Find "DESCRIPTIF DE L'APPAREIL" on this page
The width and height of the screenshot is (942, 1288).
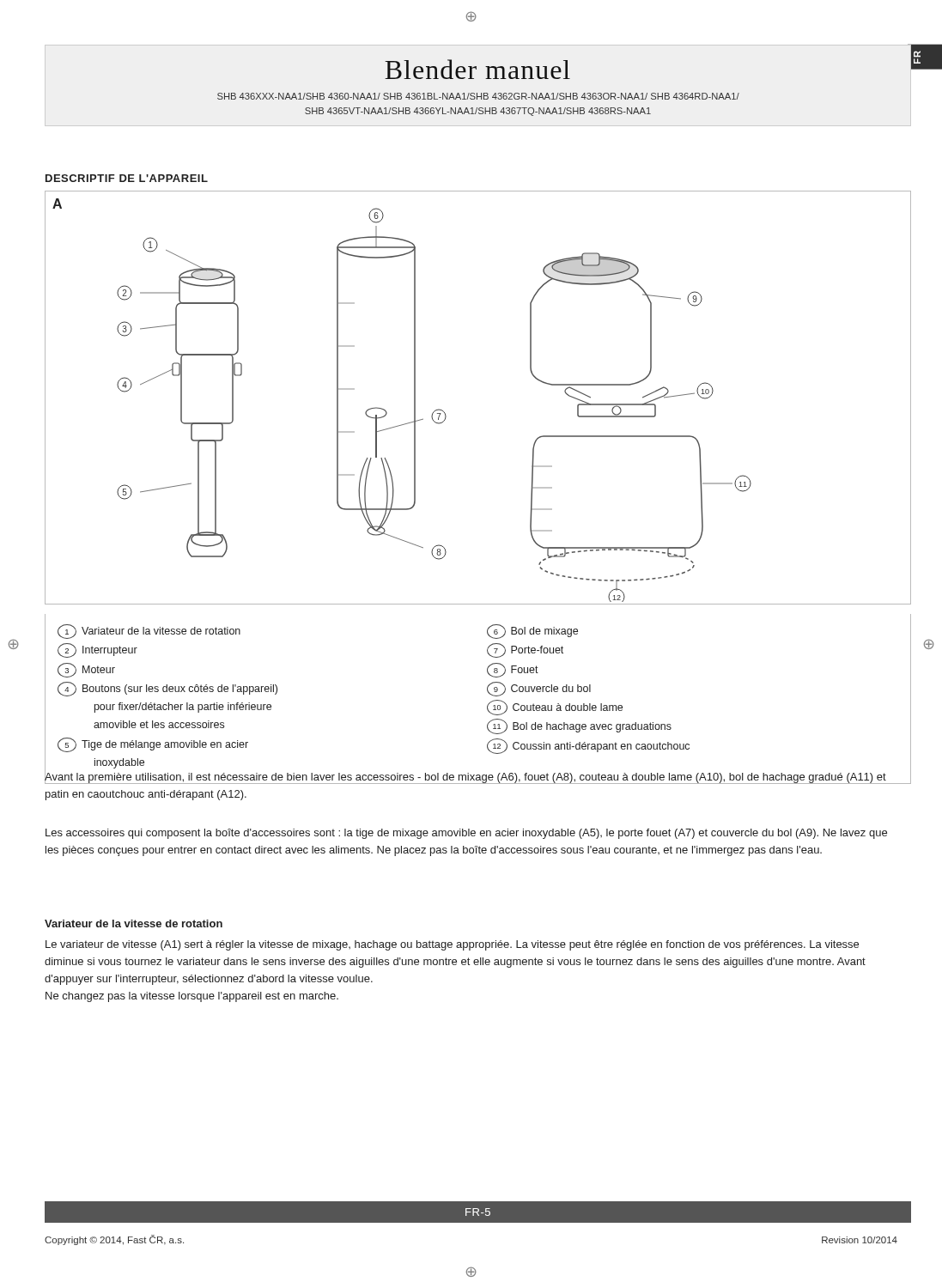point(126,178)
